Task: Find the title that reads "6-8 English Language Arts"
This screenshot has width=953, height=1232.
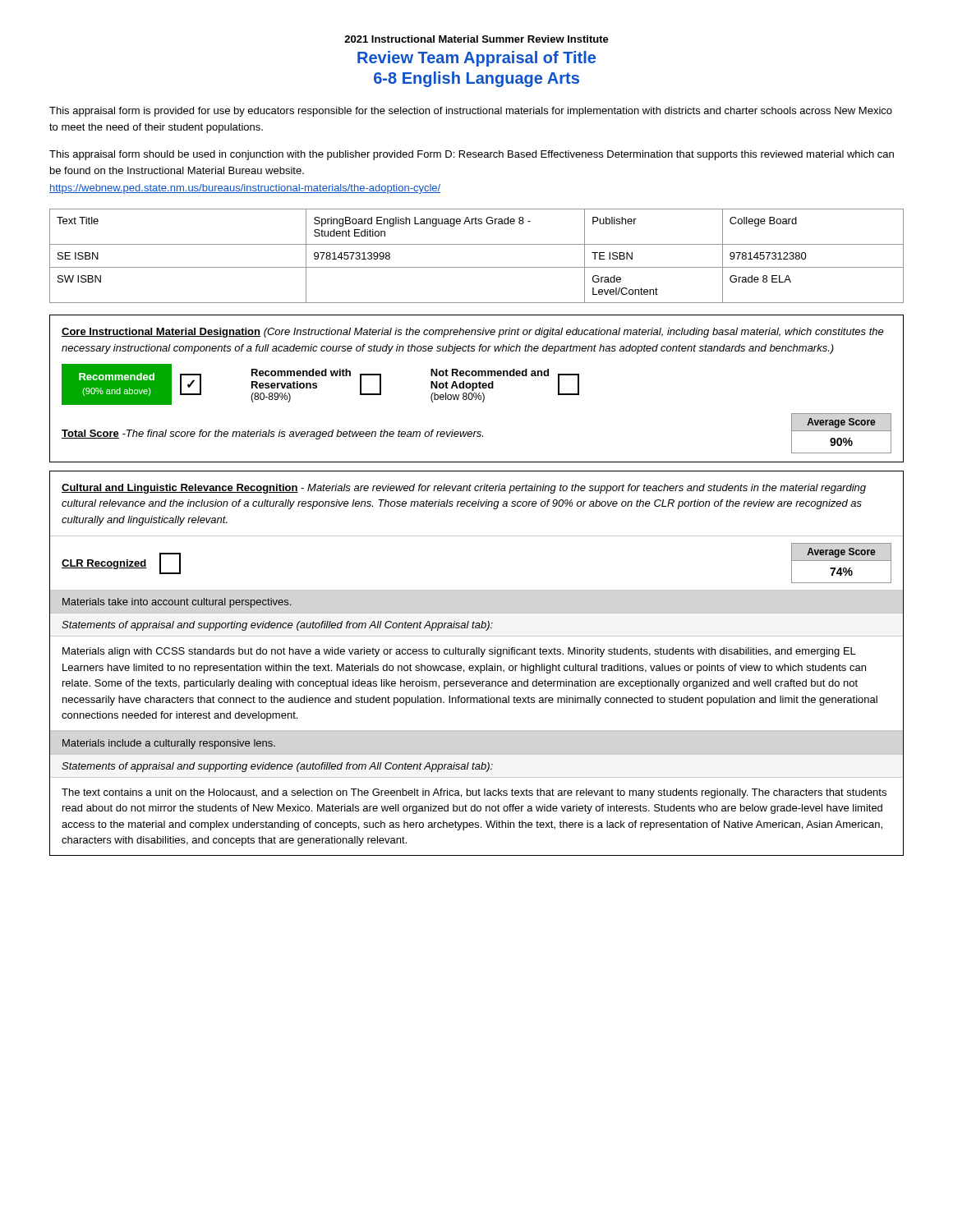Action: point(476,78)
